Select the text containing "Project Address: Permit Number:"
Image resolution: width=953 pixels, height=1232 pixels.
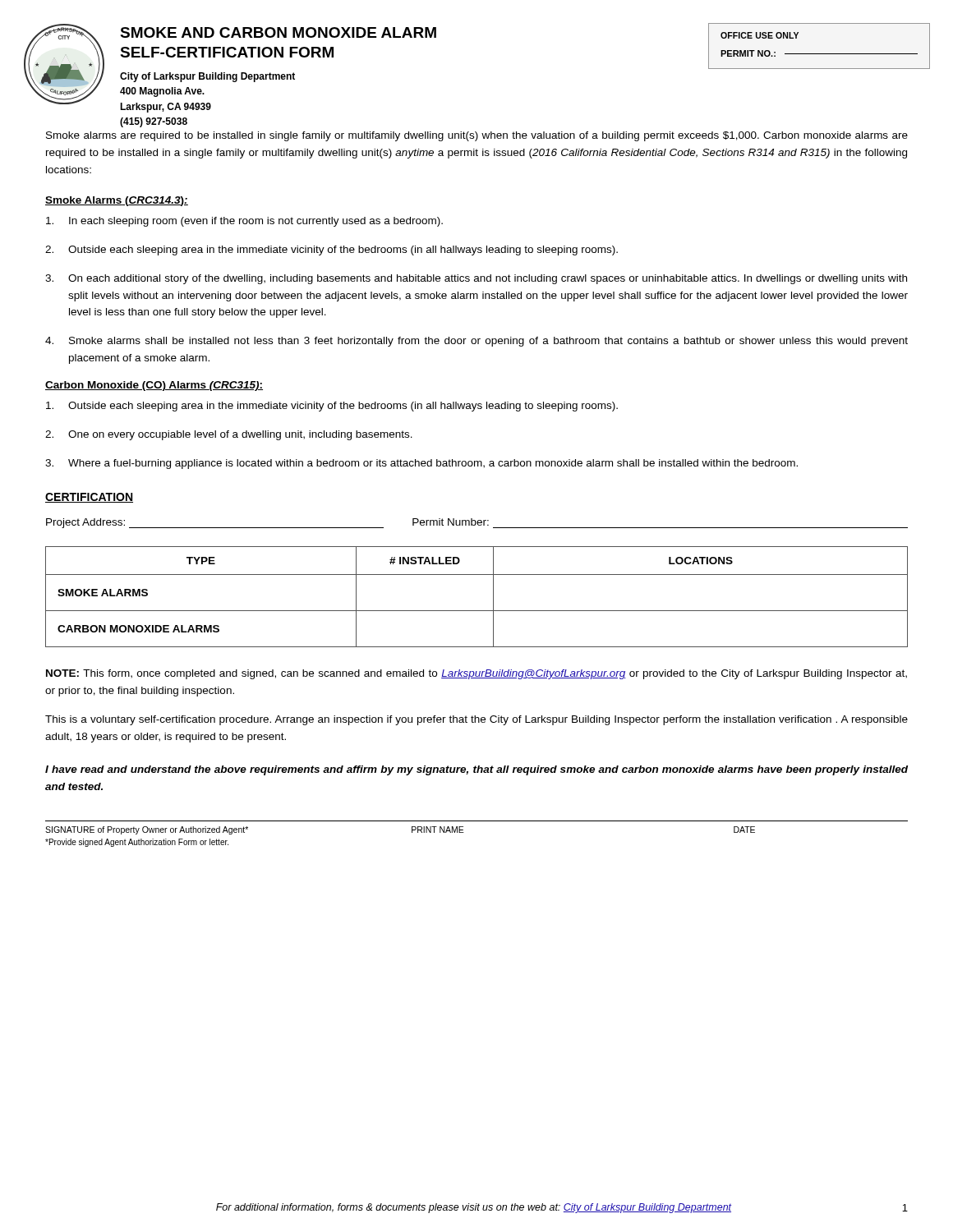pos(476,522)
